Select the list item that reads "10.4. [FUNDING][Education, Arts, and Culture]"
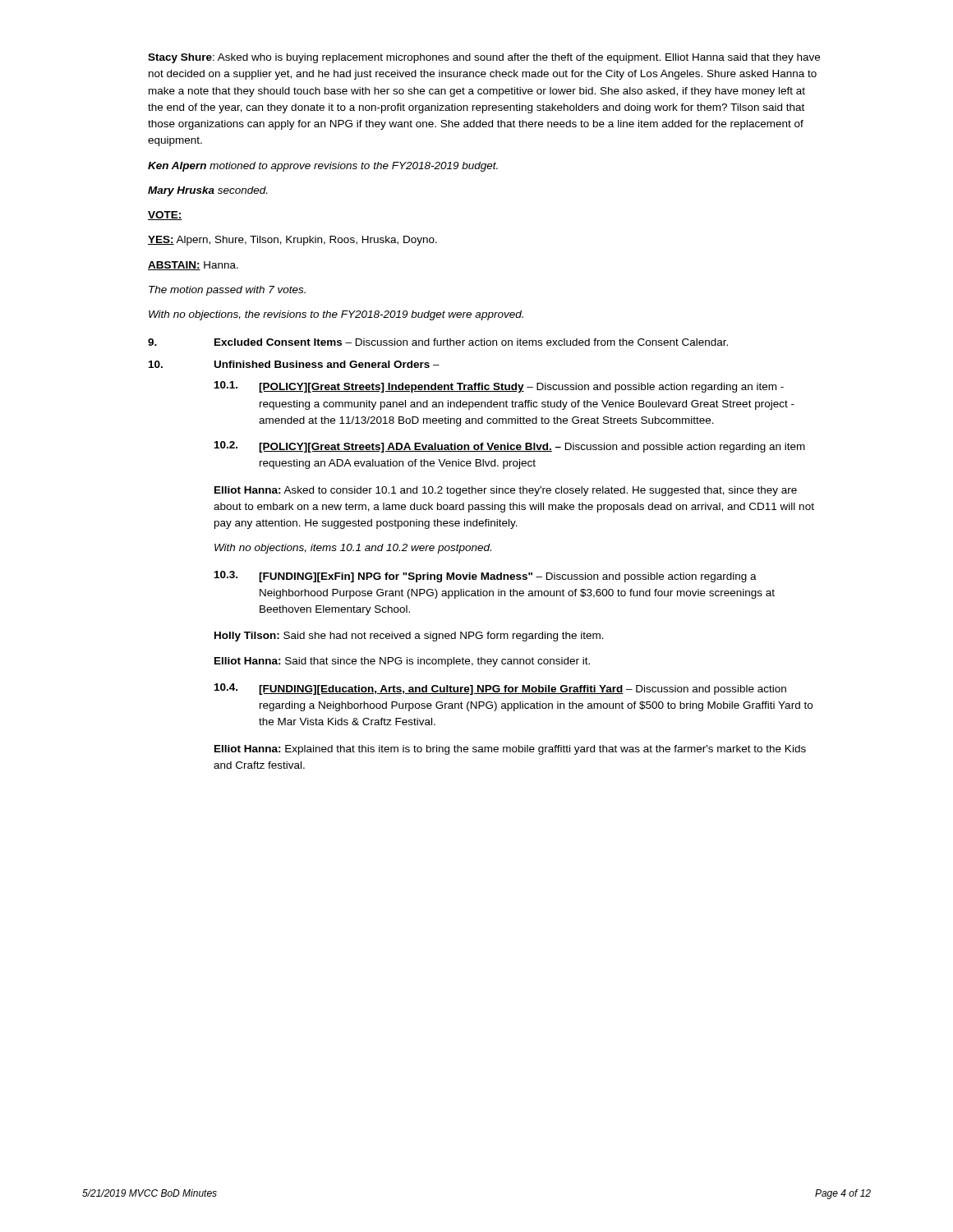The width and height of the screenshot is (953, 1232). (518, 706)
